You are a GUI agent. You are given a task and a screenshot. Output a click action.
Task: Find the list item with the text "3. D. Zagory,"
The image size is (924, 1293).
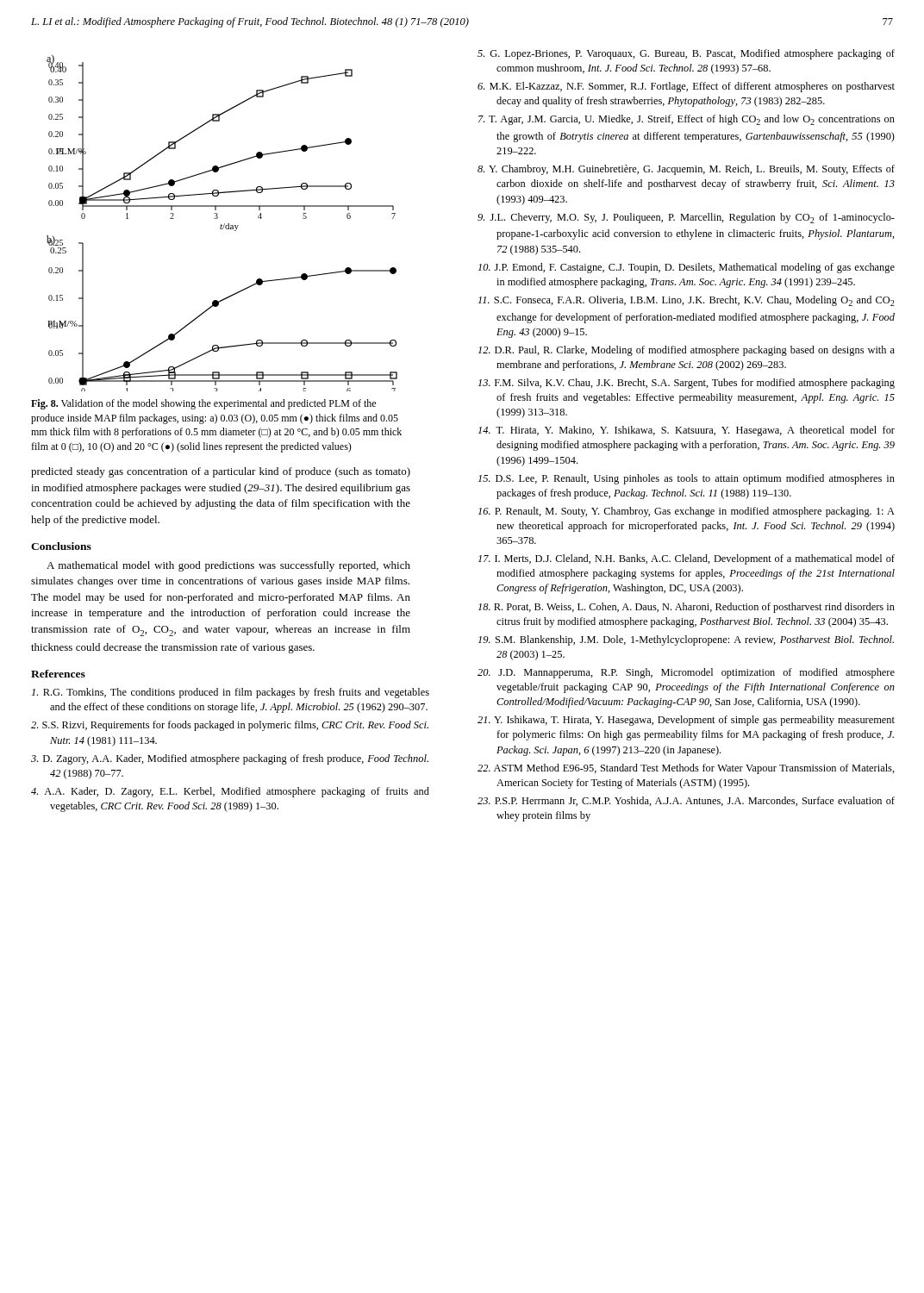[230, 766]
